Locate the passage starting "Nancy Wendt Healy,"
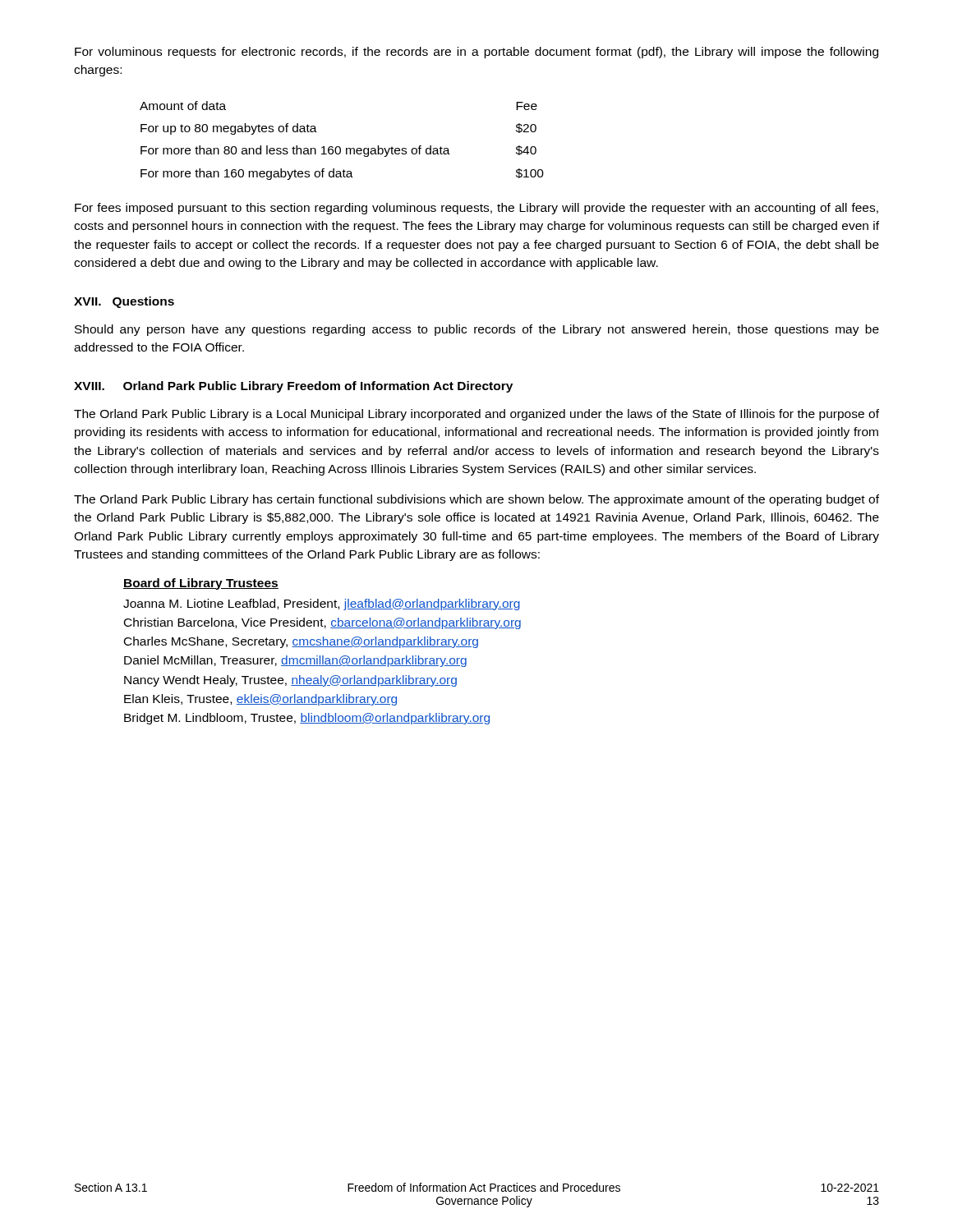 click(x=290, y=679)
